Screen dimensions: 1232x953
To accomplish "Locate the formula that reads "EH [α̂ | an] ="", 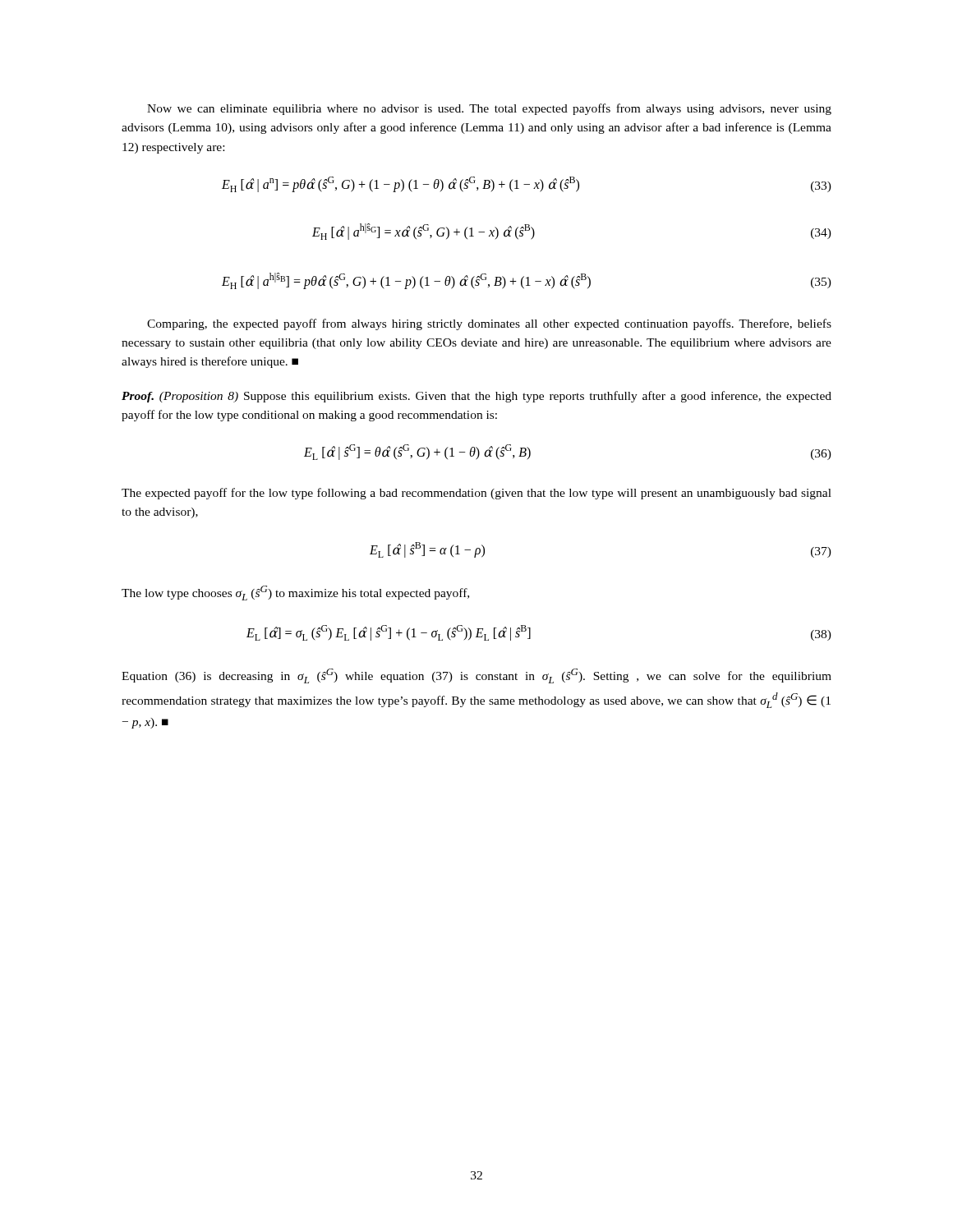I will (527, 185).
